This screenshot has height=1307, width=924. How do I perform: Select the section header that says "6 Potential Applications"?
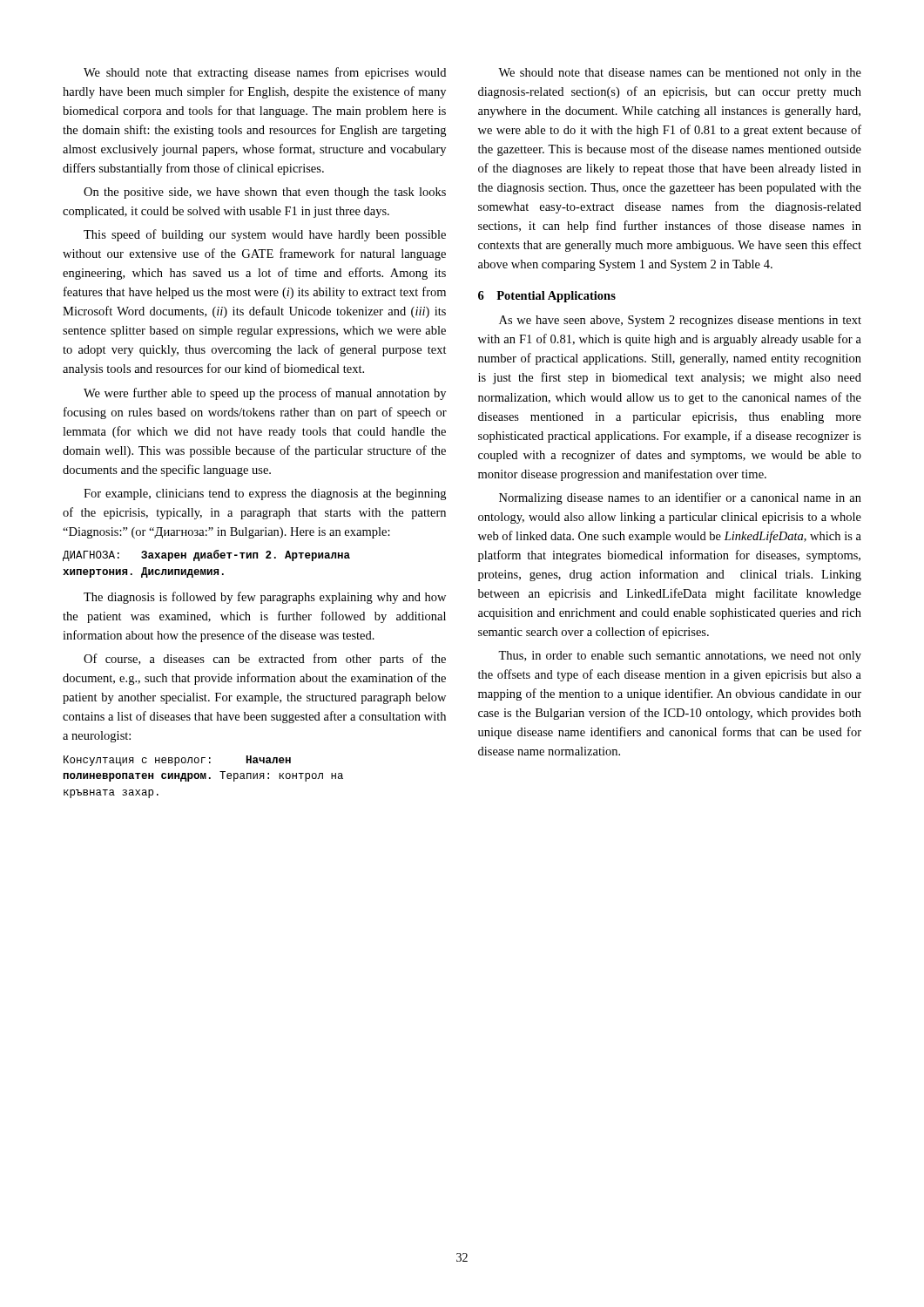(x=547, y=297)
